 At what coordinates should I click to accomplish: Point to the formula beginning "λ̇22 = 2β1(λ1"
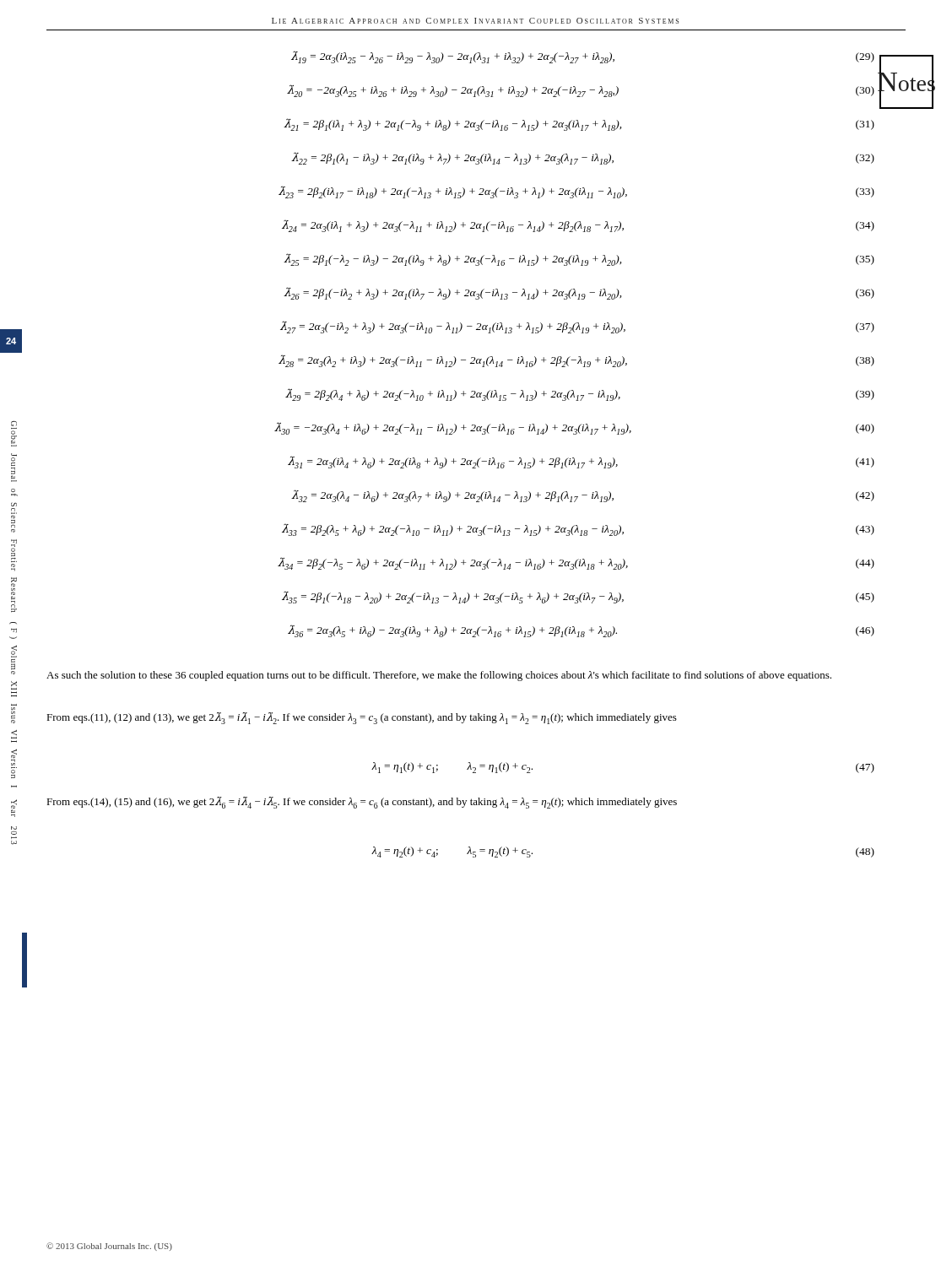[460, 158]
